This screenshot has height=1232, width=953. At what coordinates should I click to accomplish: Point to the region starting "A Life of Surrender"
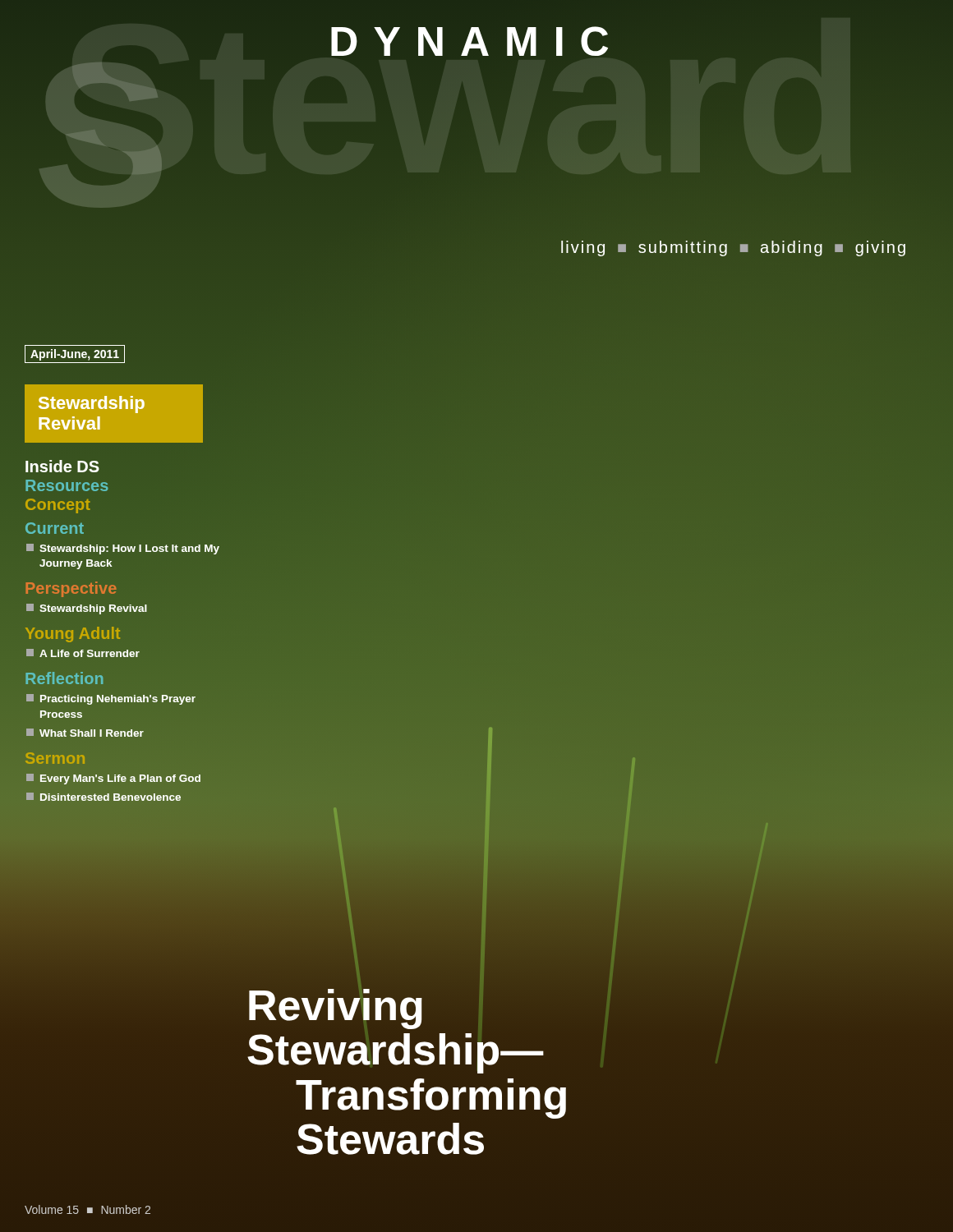click(83, 654)
